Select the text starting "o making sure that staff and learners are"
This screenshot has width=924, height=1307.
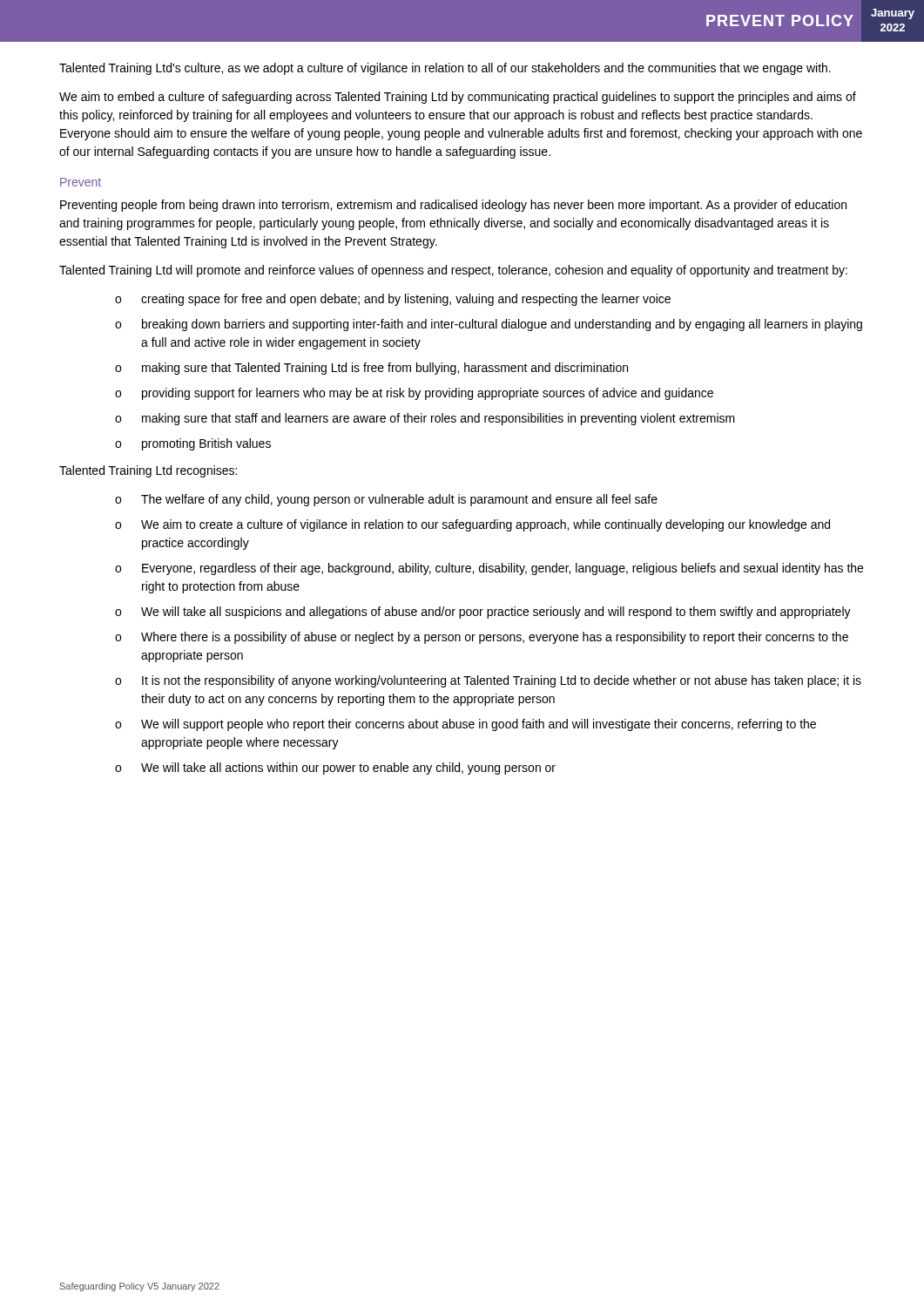pos(488,419)
